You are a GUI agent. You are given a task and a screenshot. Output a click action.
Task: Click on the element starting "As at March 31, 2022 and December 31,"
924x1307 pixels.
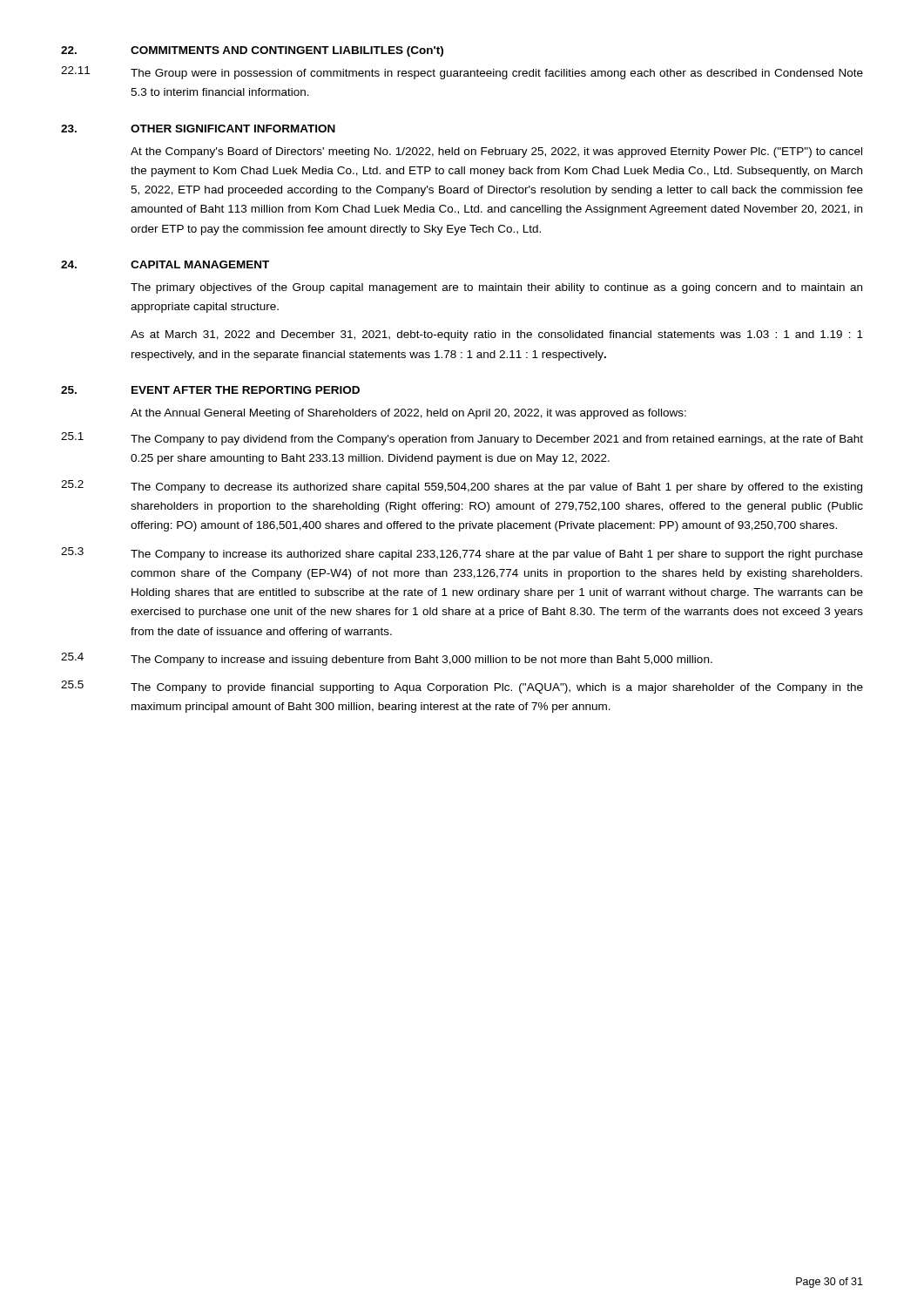(497, 344)
